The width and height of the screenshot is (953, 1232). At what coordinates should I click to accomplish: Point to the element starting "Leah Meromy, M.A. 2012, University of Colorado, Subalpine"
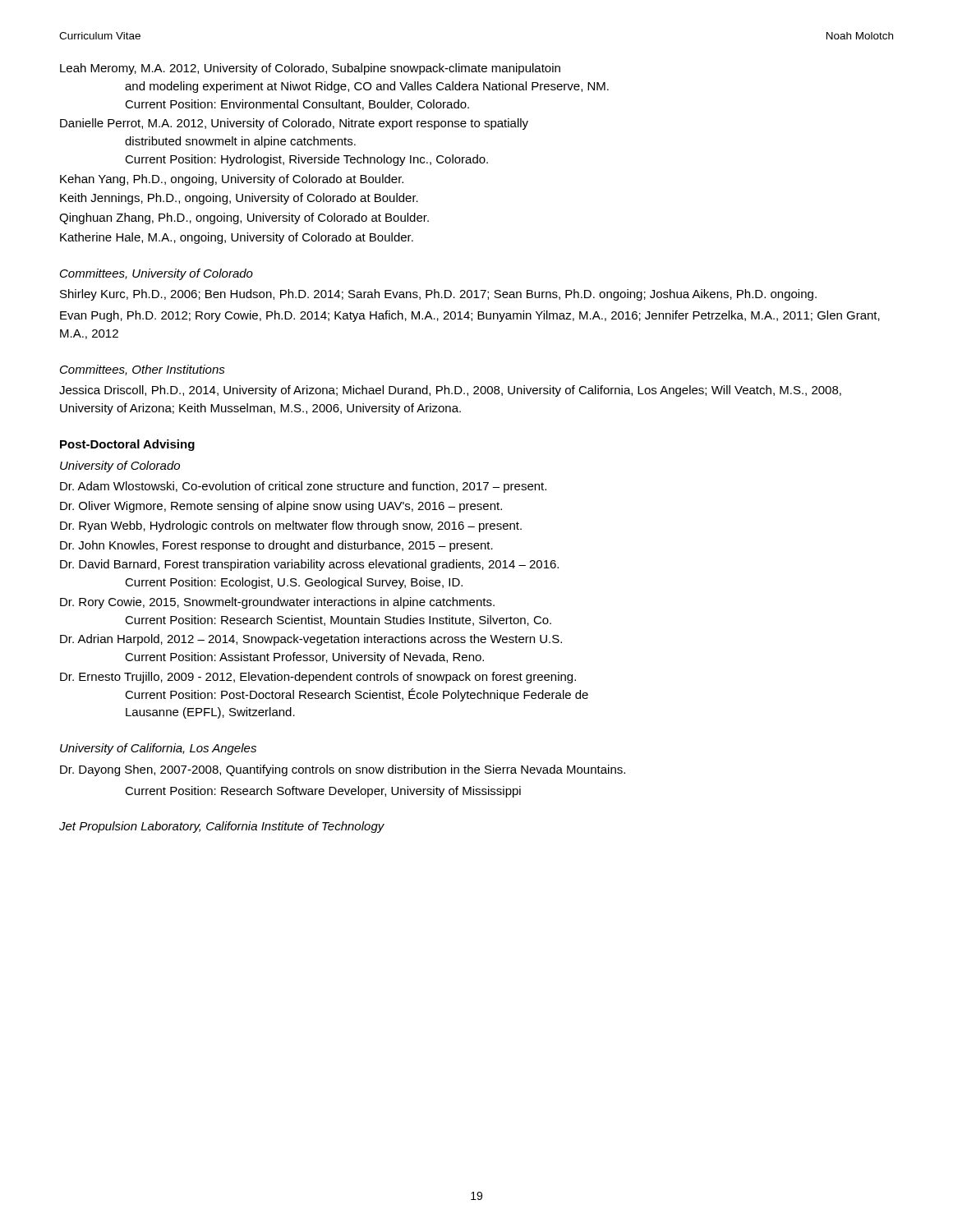point(476,86)
